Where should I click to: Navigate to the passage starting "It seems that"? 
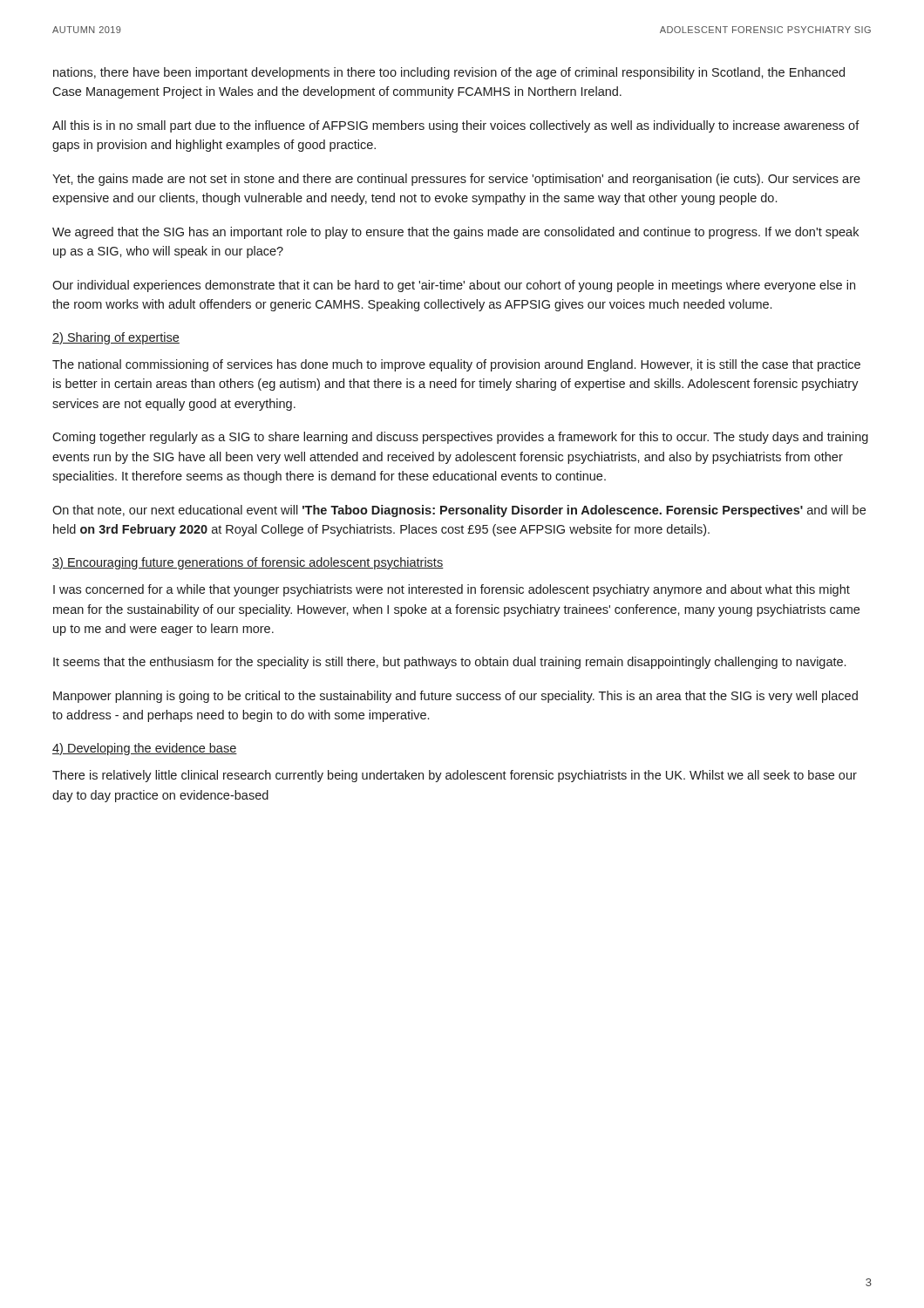pyautogui.click(x=450, y=662)
